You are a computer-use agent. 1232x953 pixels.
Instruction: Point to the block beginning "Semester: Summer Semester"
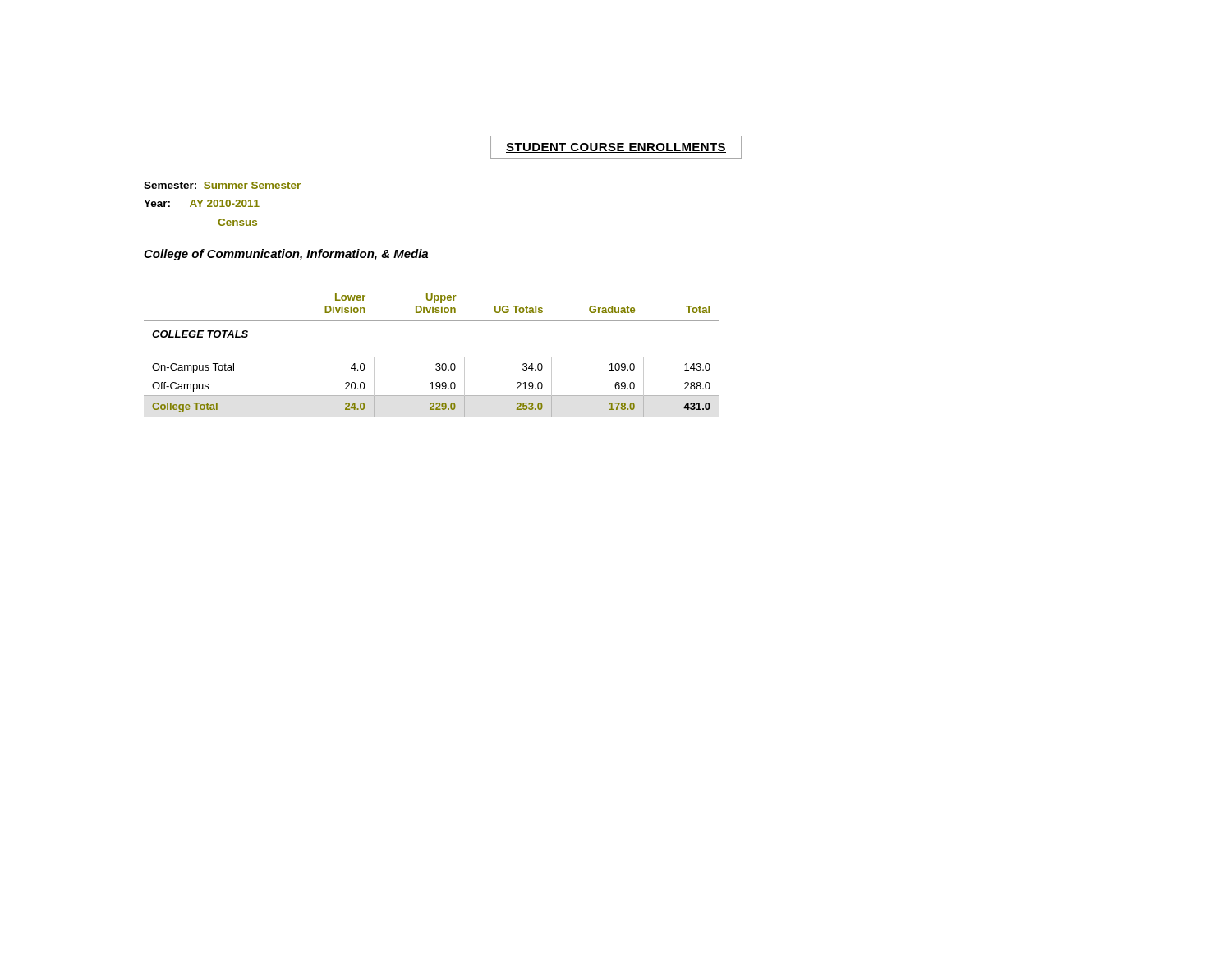[222, 204]
